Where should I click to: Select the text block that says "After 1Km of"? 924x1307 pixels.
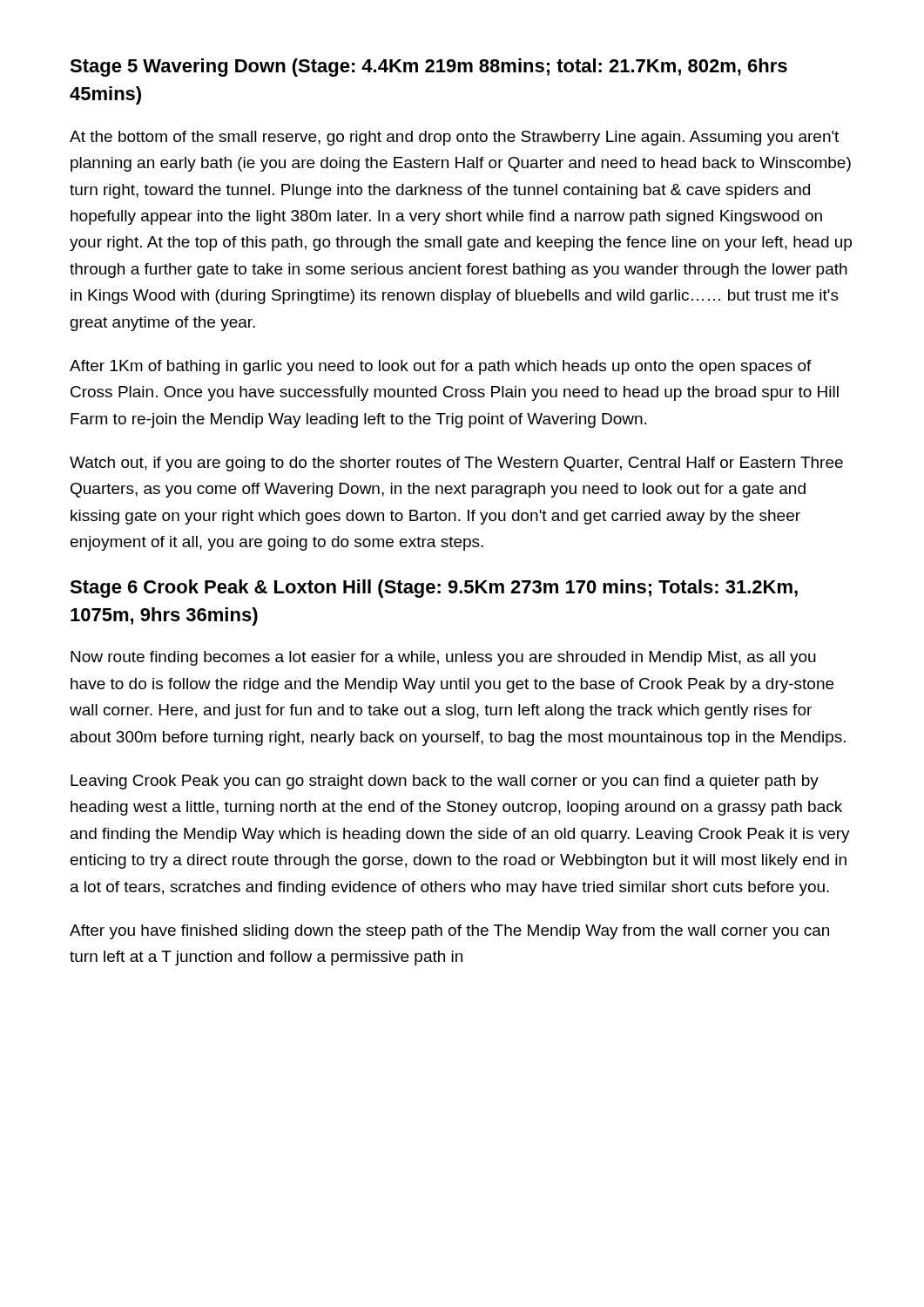pos(455,392)
